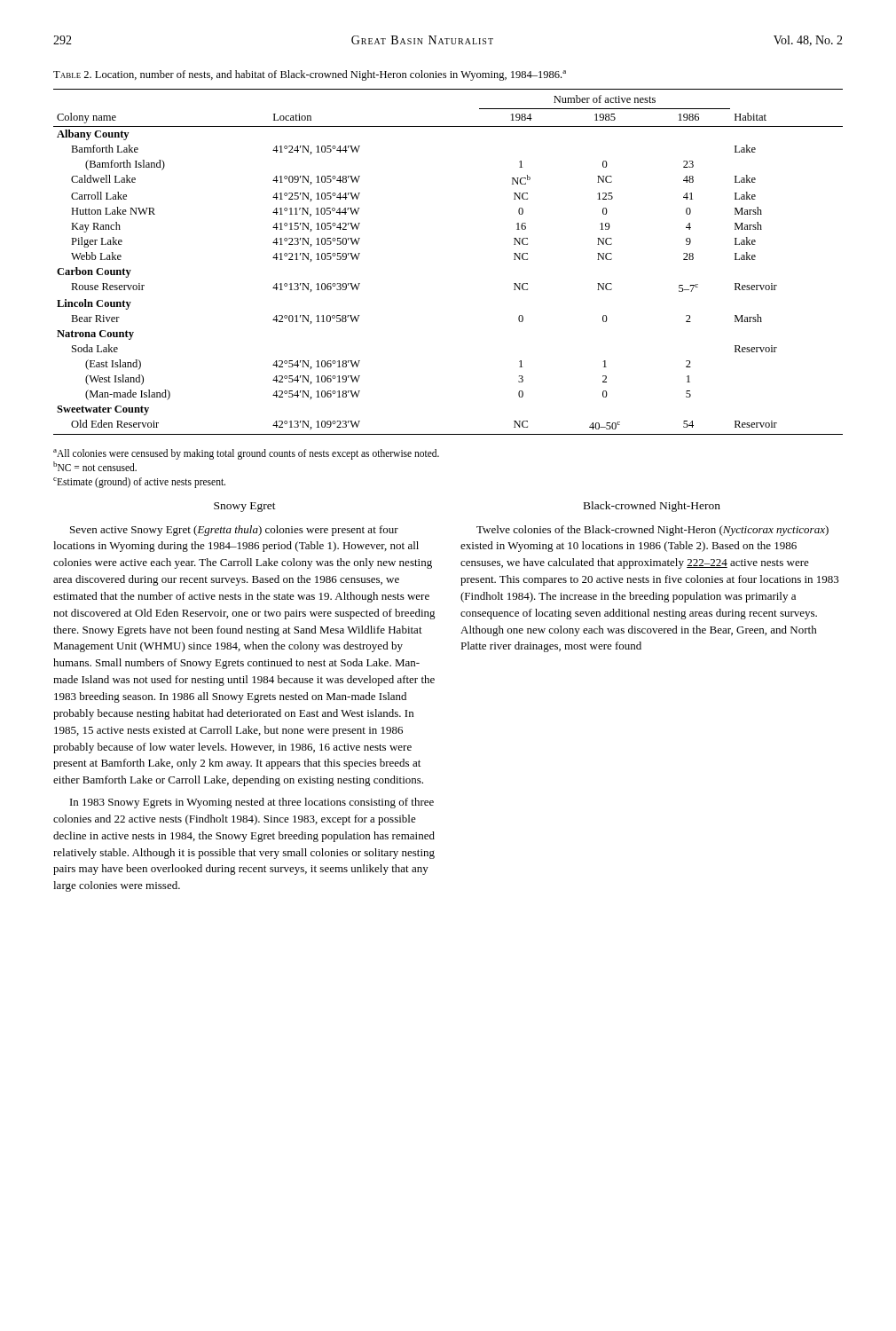Click on the footnote that reads "bNC = not censused."
This screenshot has width=896, height=1331.
(95, 466)
